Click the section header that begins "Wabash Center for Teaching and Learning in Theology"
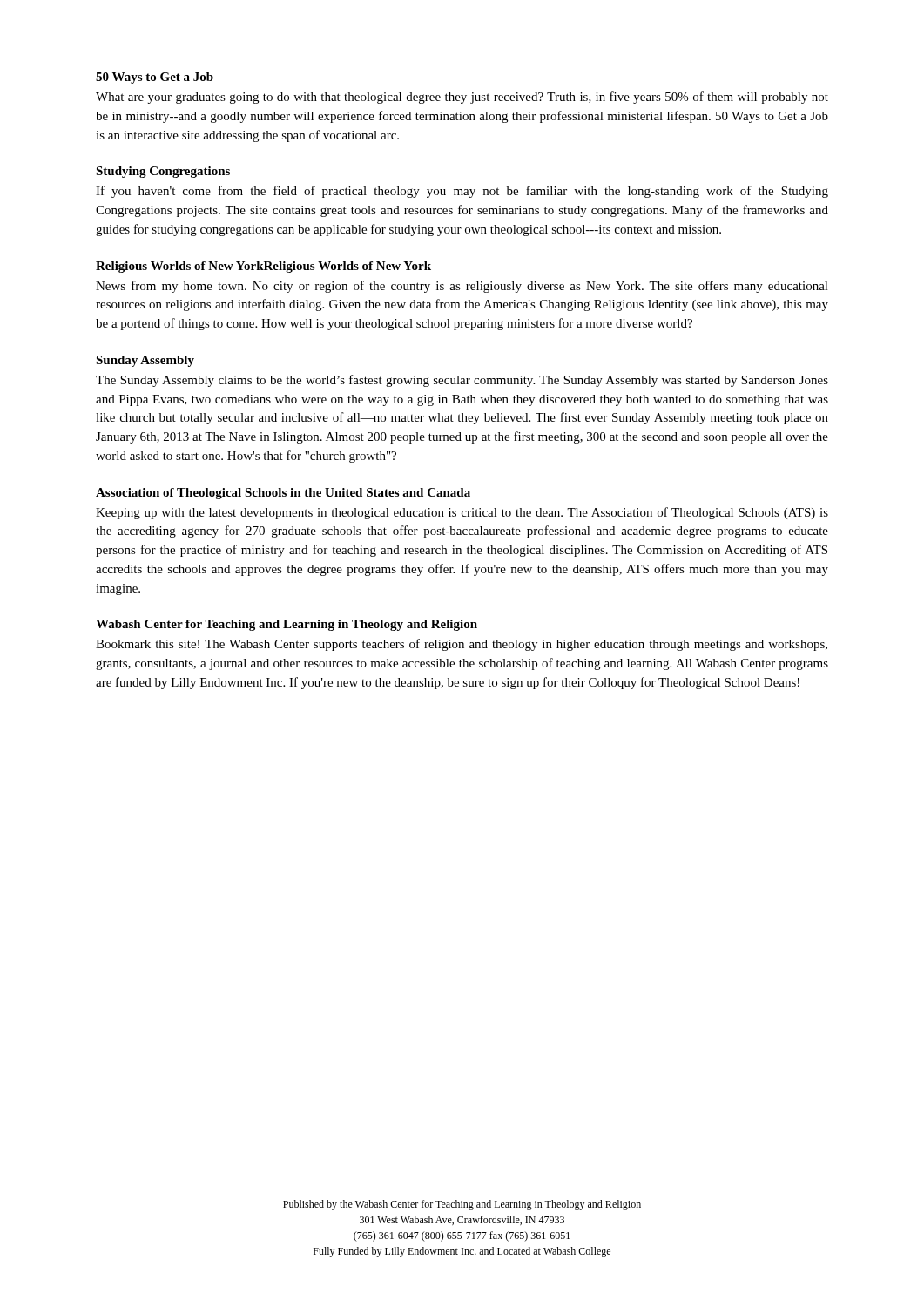 [287, 624]
